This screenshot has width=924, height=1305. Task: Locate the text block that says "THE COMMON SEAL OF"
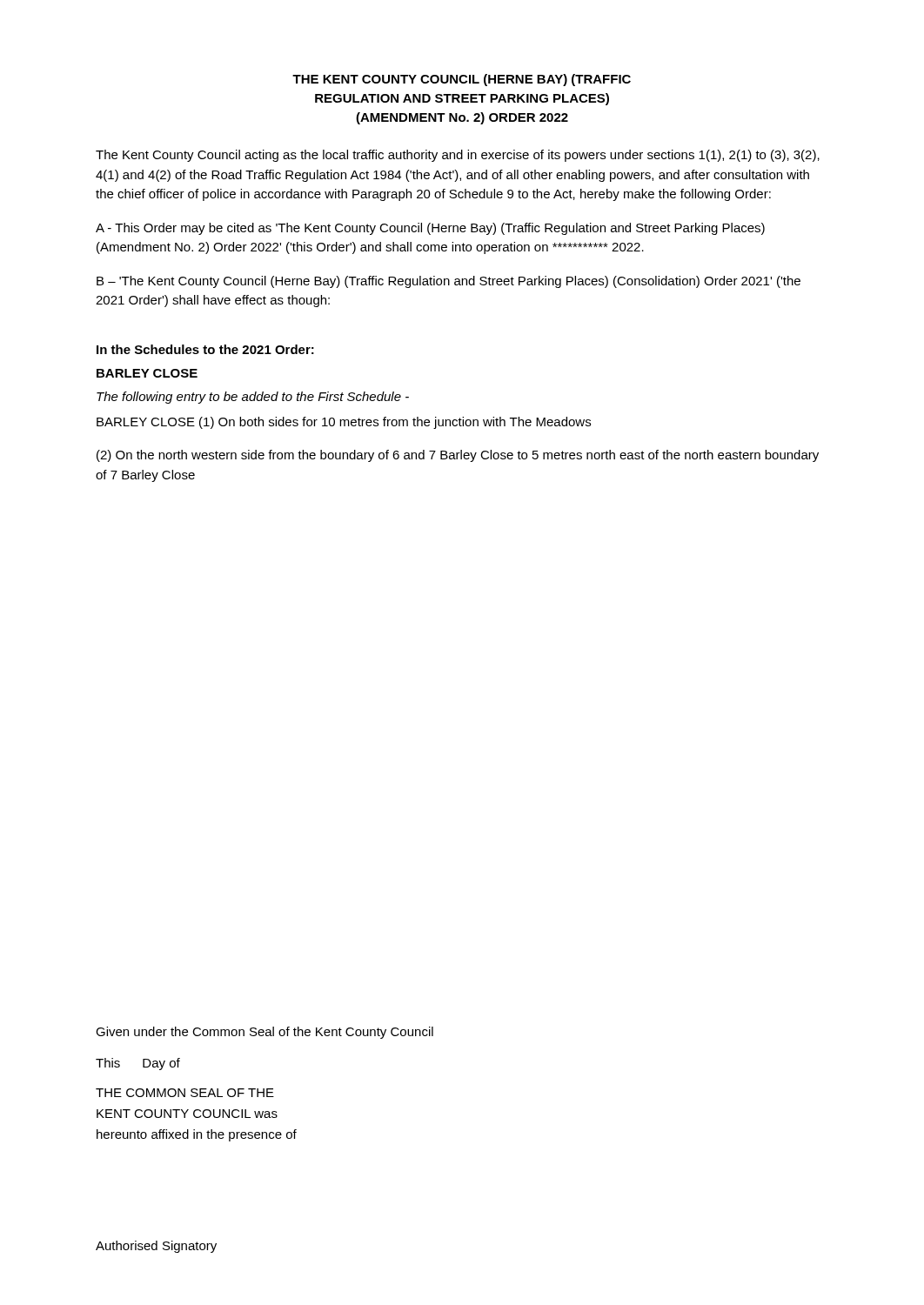185,1093
